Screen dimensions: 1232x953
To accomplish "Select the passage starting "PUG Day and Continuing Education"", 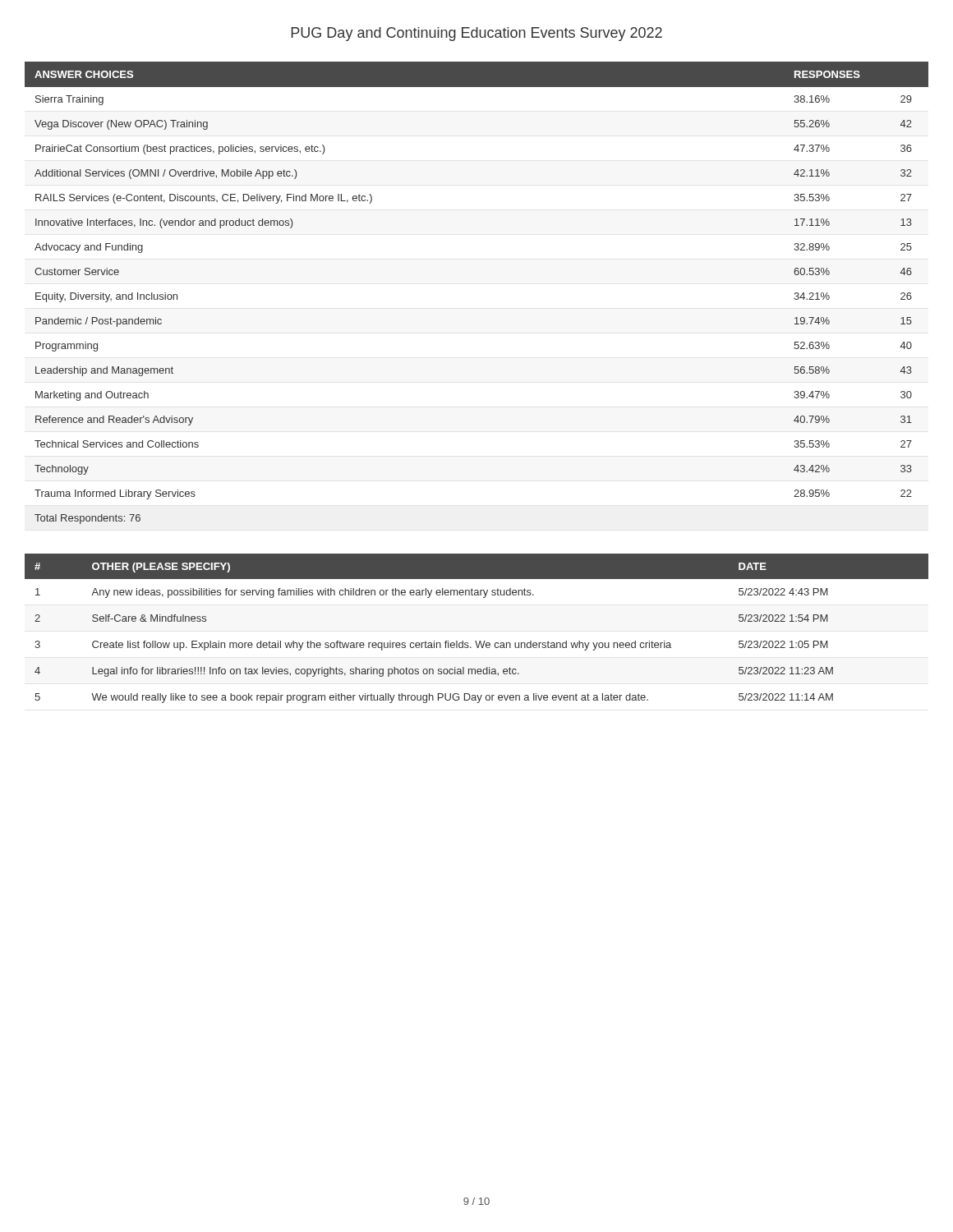I will point(476,33).
